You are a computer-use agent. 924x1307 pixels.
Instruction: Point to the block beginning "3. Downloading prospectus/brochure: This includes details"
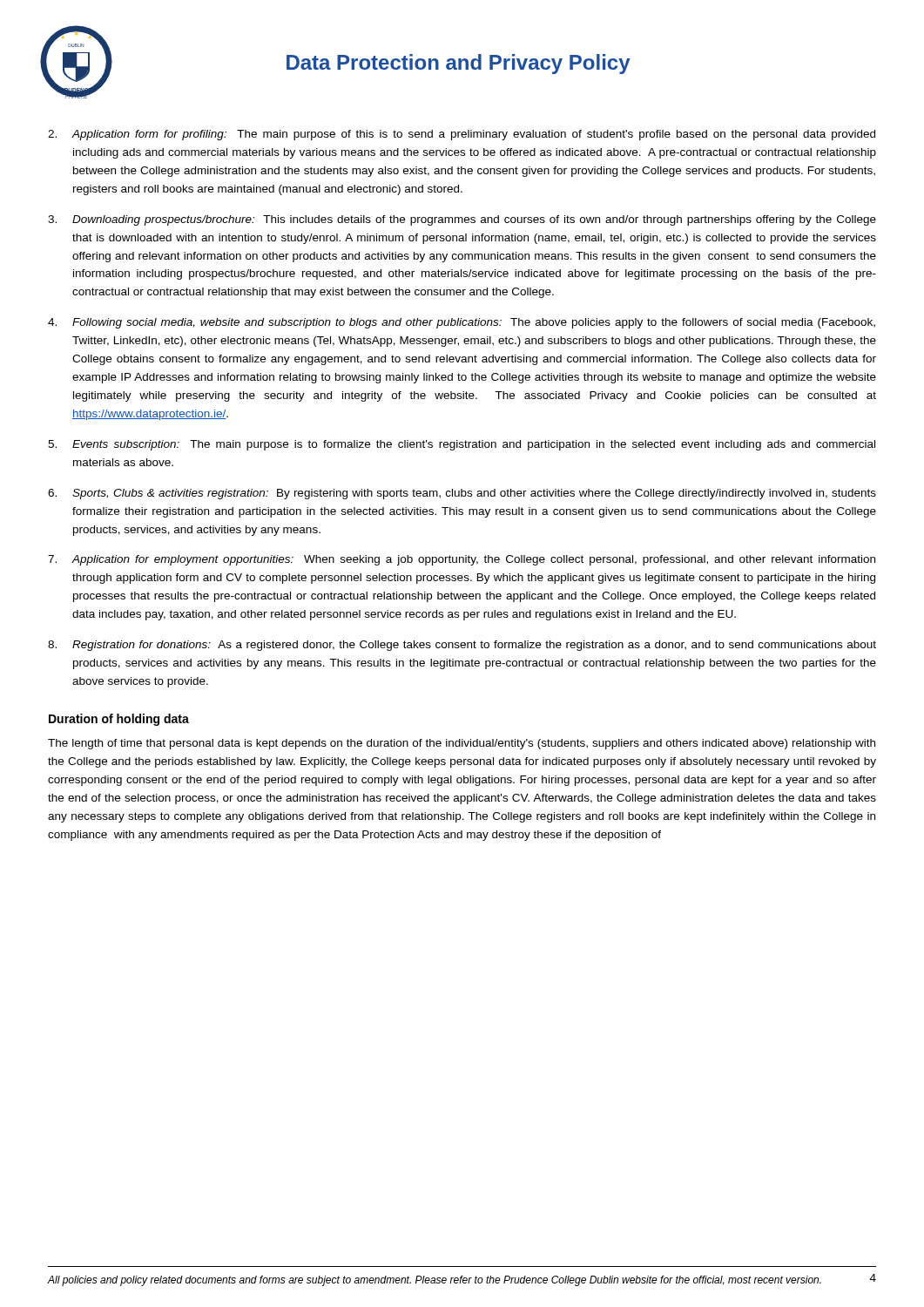(462, 256)
